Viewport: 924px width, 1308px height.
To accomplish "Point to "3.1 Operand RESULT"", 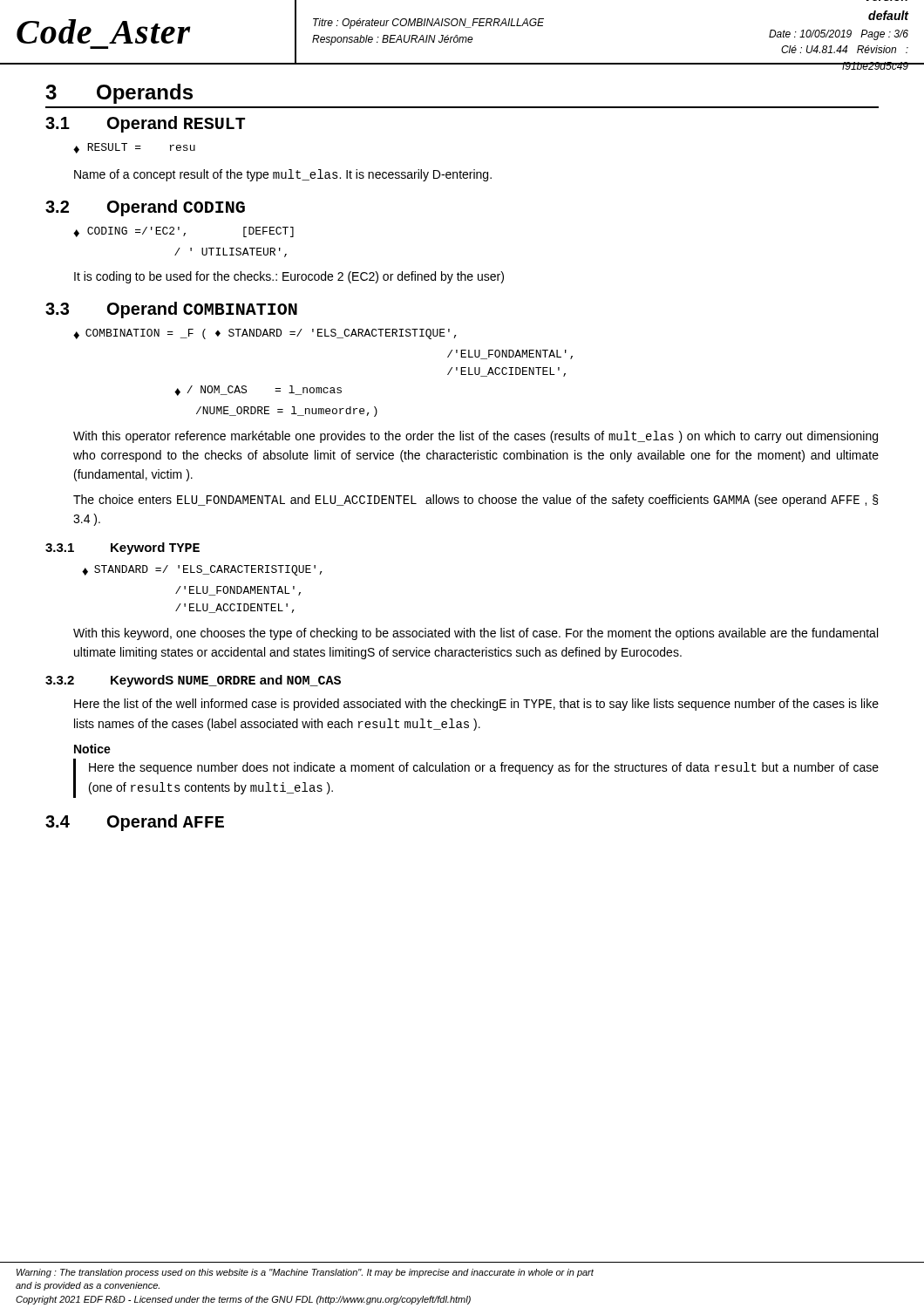I will [x=146, y=124].
